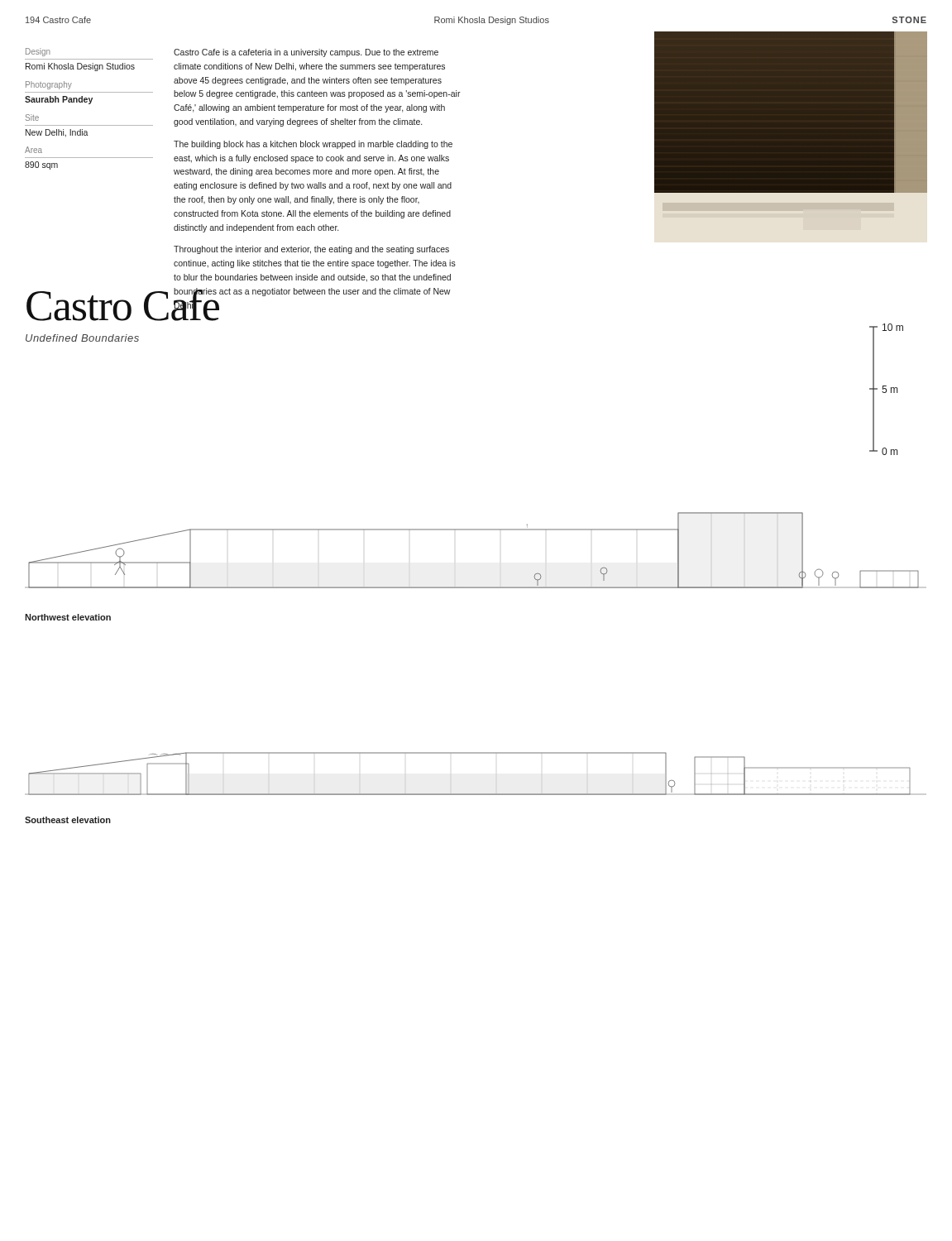Locate the table with the text "Design Romi Khosla Design Studios"
Viewport: 952px width, 1241px height.
click(x=89, y=111)
